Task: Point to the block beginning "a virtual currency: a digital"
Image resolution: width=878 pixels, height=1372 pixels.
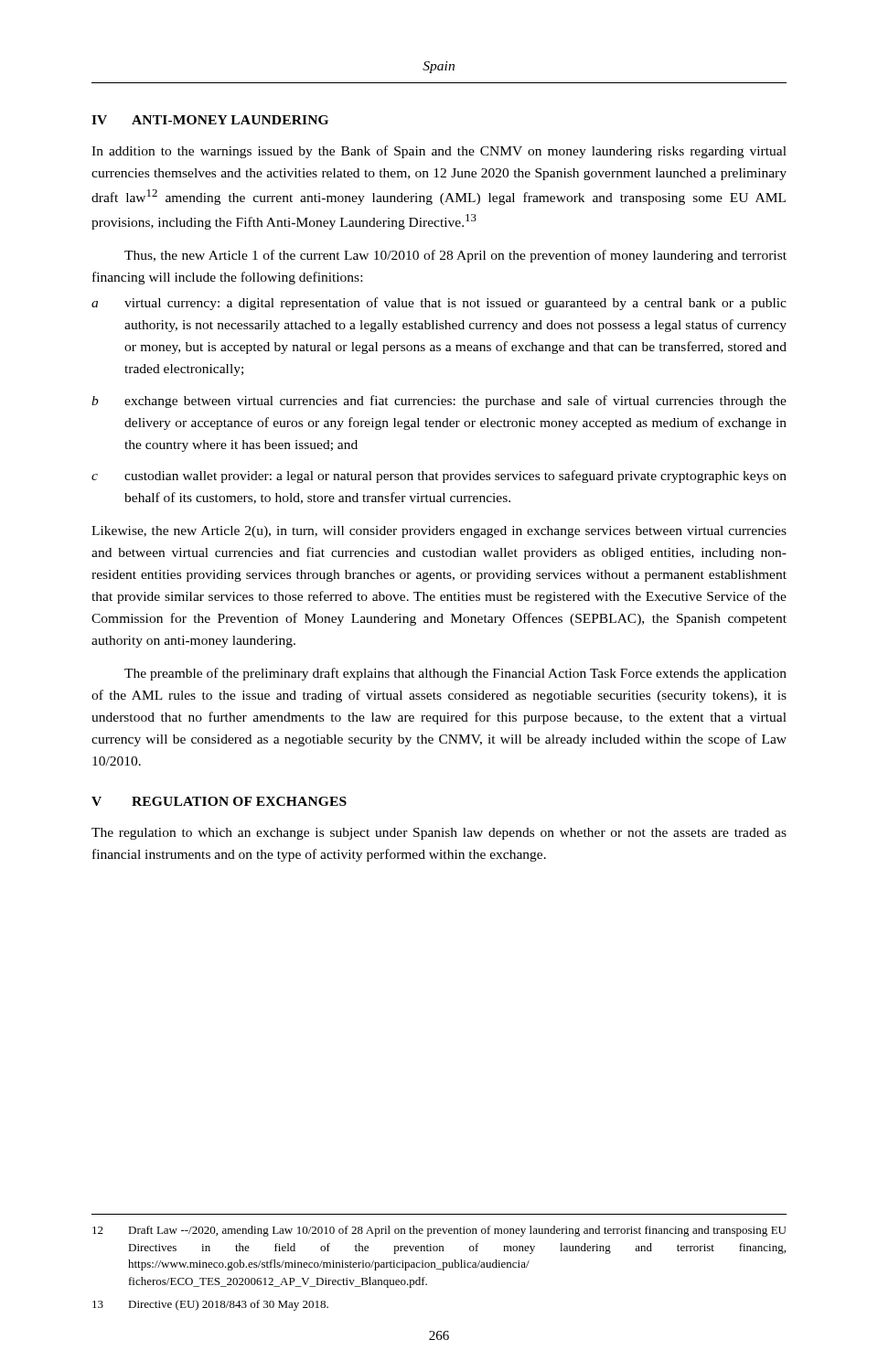Action: pos(439,336)
